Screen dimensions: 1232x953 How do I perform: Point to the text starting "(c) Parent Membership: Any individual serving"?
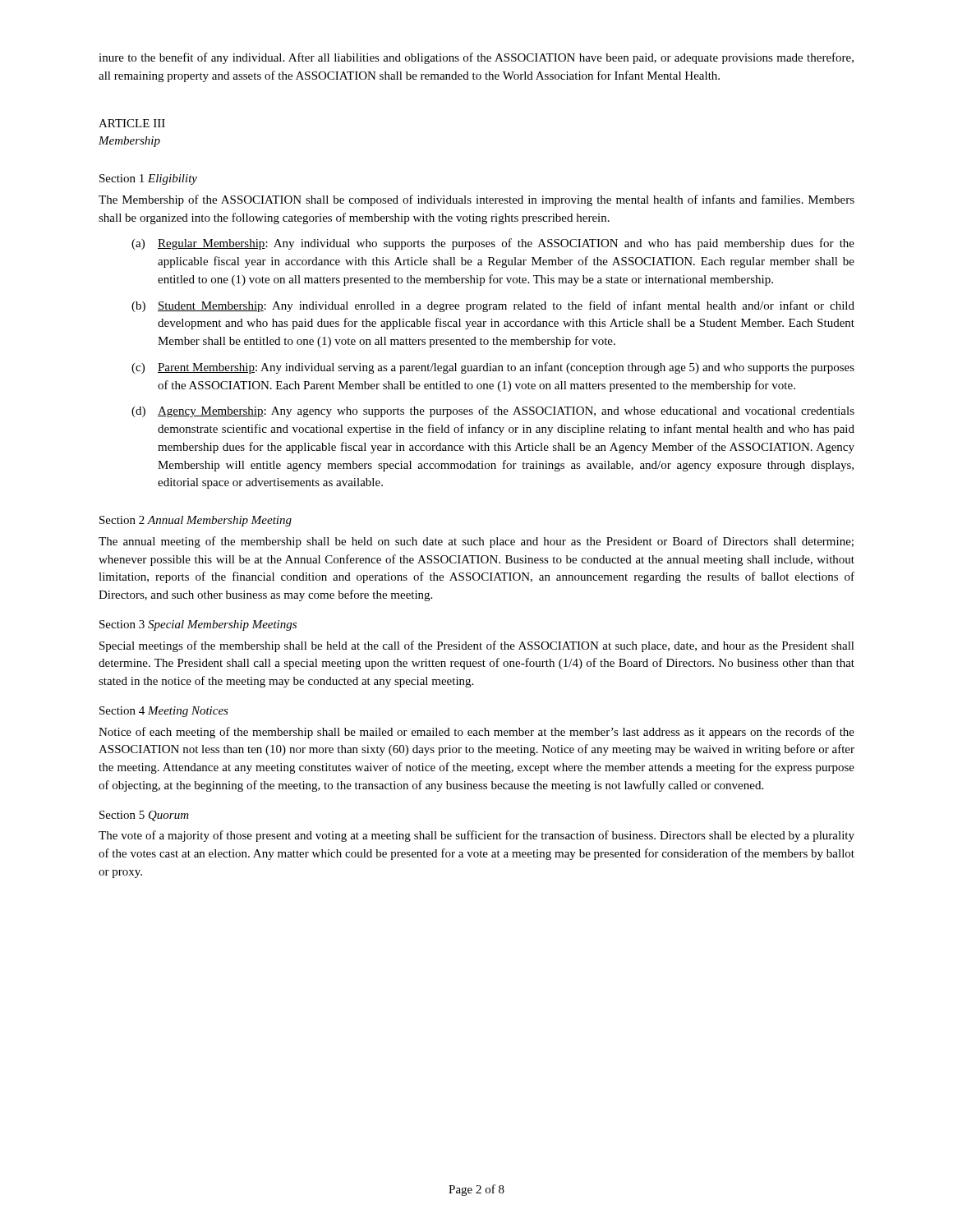tap(493, 377)
